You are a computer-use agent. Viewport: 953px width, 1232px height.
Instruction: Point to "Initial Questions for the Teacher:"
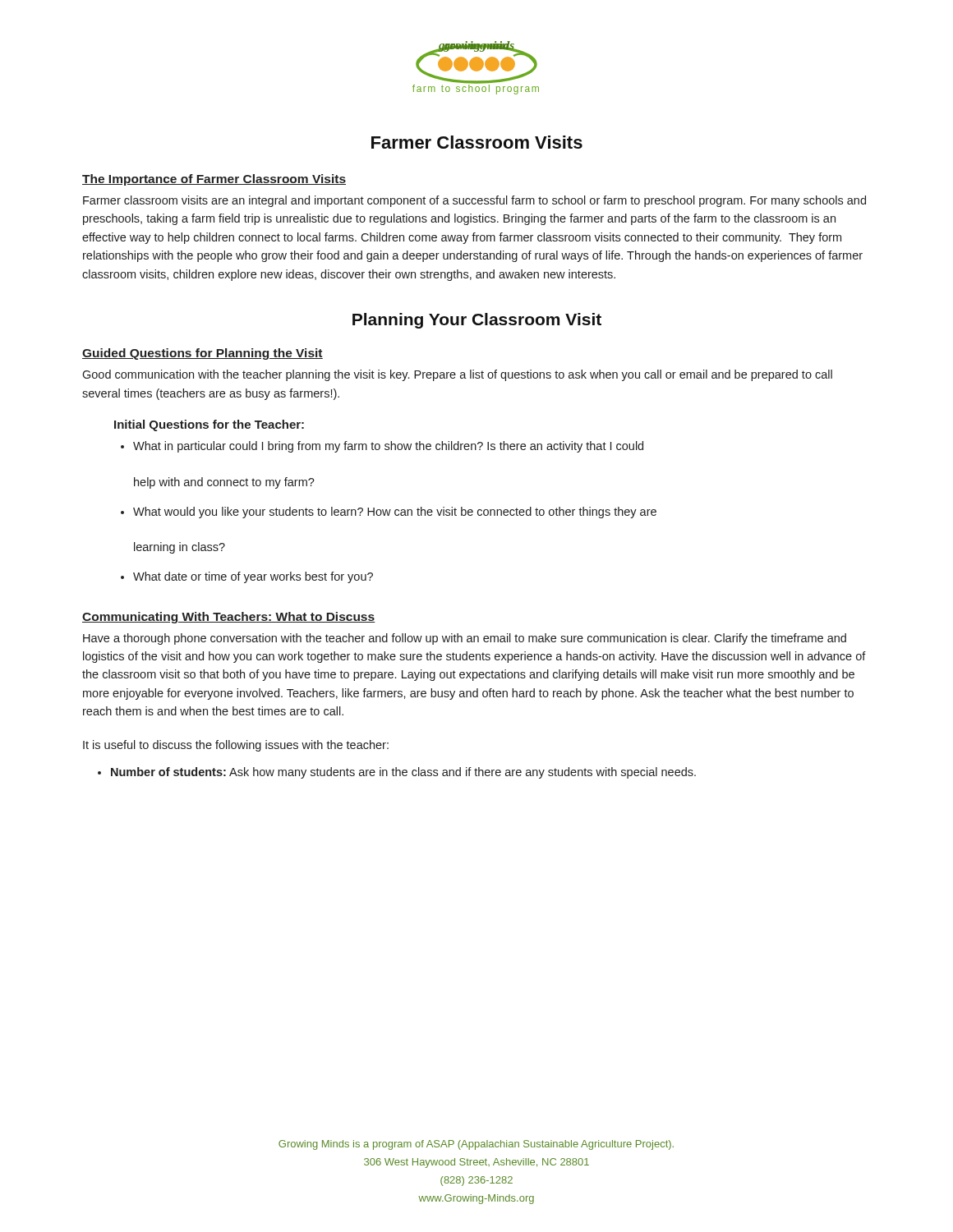(209, 424)
